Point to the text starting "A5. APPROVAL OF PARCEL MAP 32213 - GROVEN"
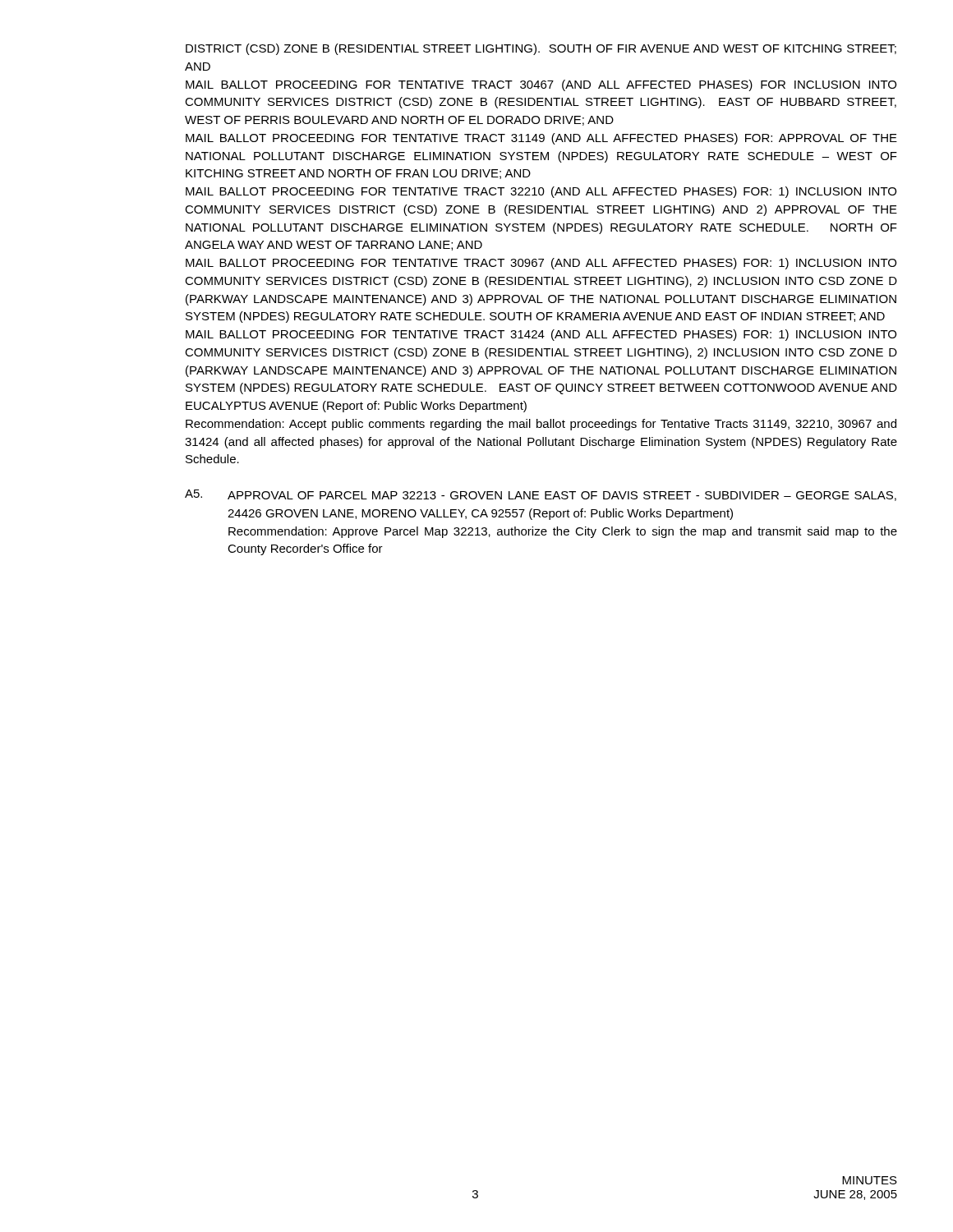Image resolution: width=953 pixels, height=1232 pixels. pos(541,522)
